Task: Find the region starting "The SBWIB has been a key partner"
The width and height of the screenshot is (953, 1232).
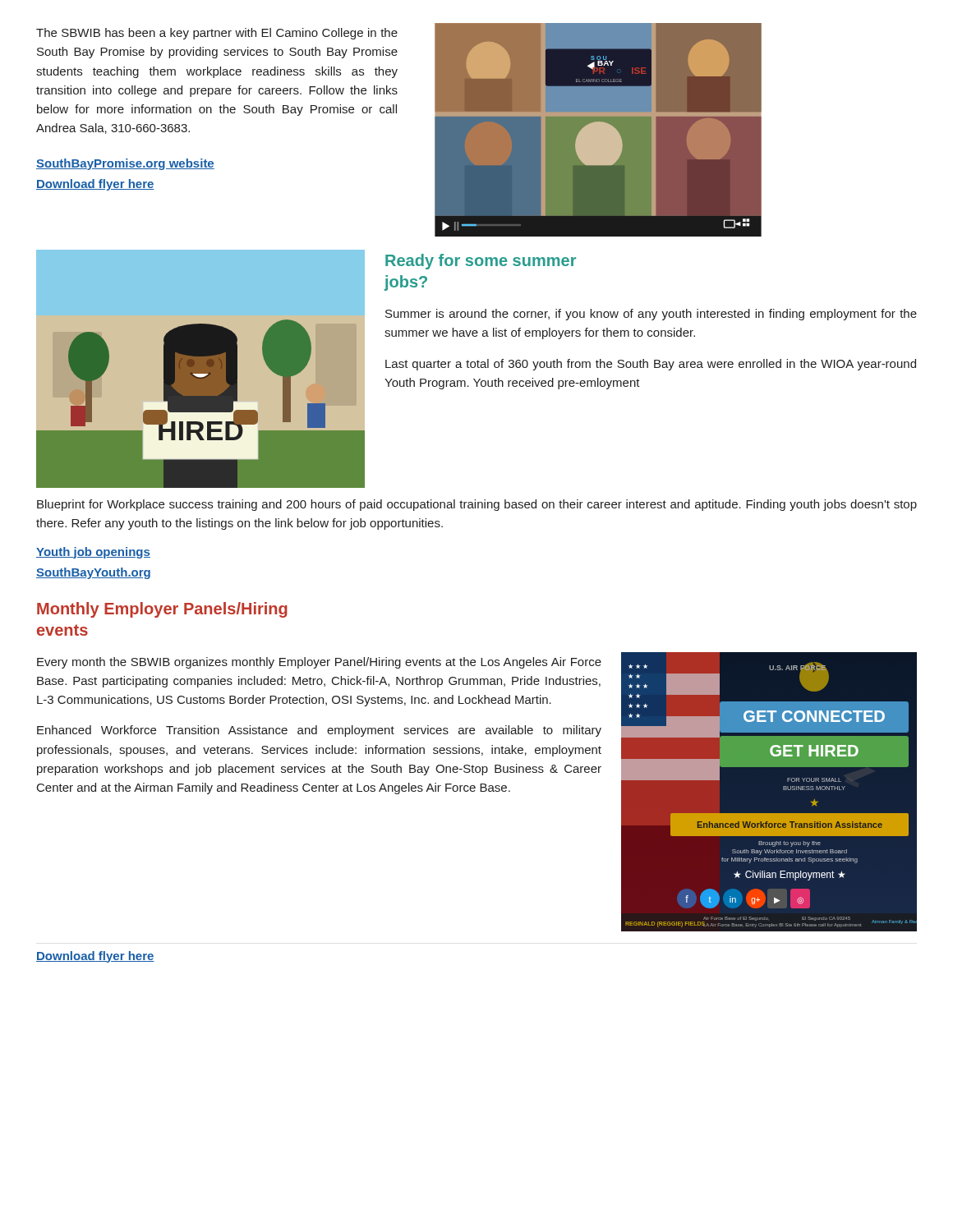Action: [217, 109]
